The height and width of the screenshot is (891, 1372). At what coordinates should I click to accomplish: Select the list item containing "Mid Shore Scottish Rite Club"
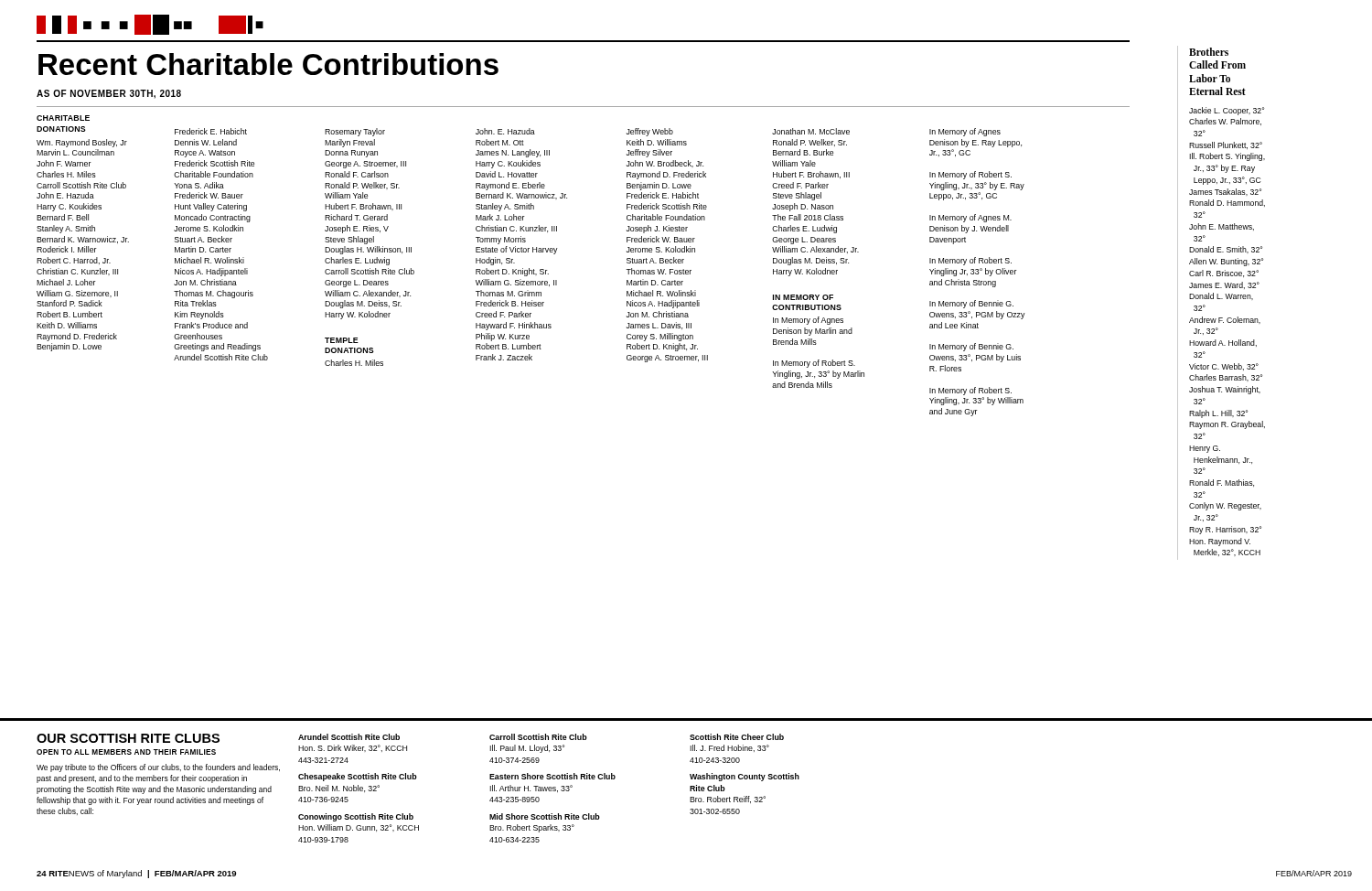583,828
